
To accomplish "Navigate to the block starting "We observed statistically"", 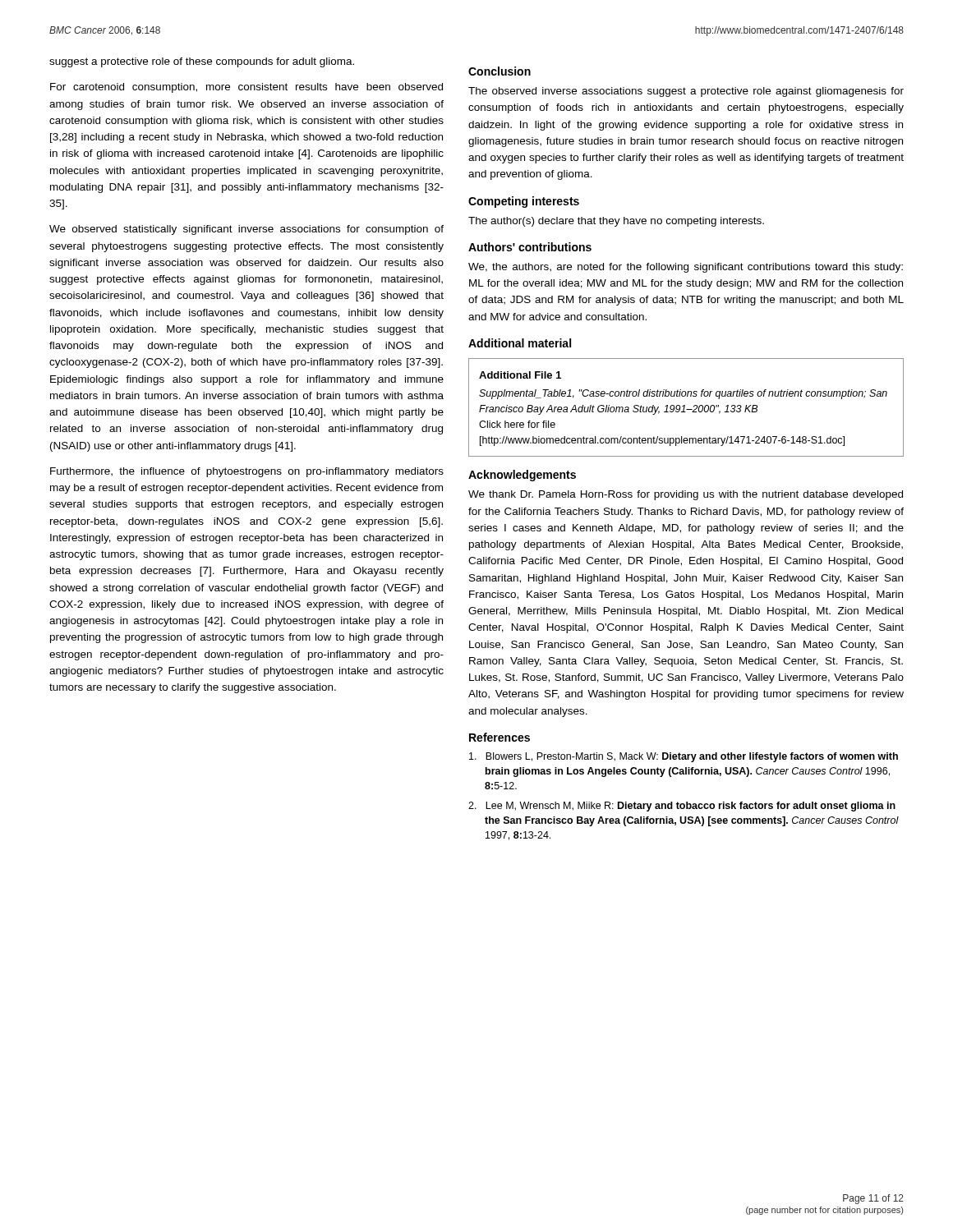I will point(246,338).
